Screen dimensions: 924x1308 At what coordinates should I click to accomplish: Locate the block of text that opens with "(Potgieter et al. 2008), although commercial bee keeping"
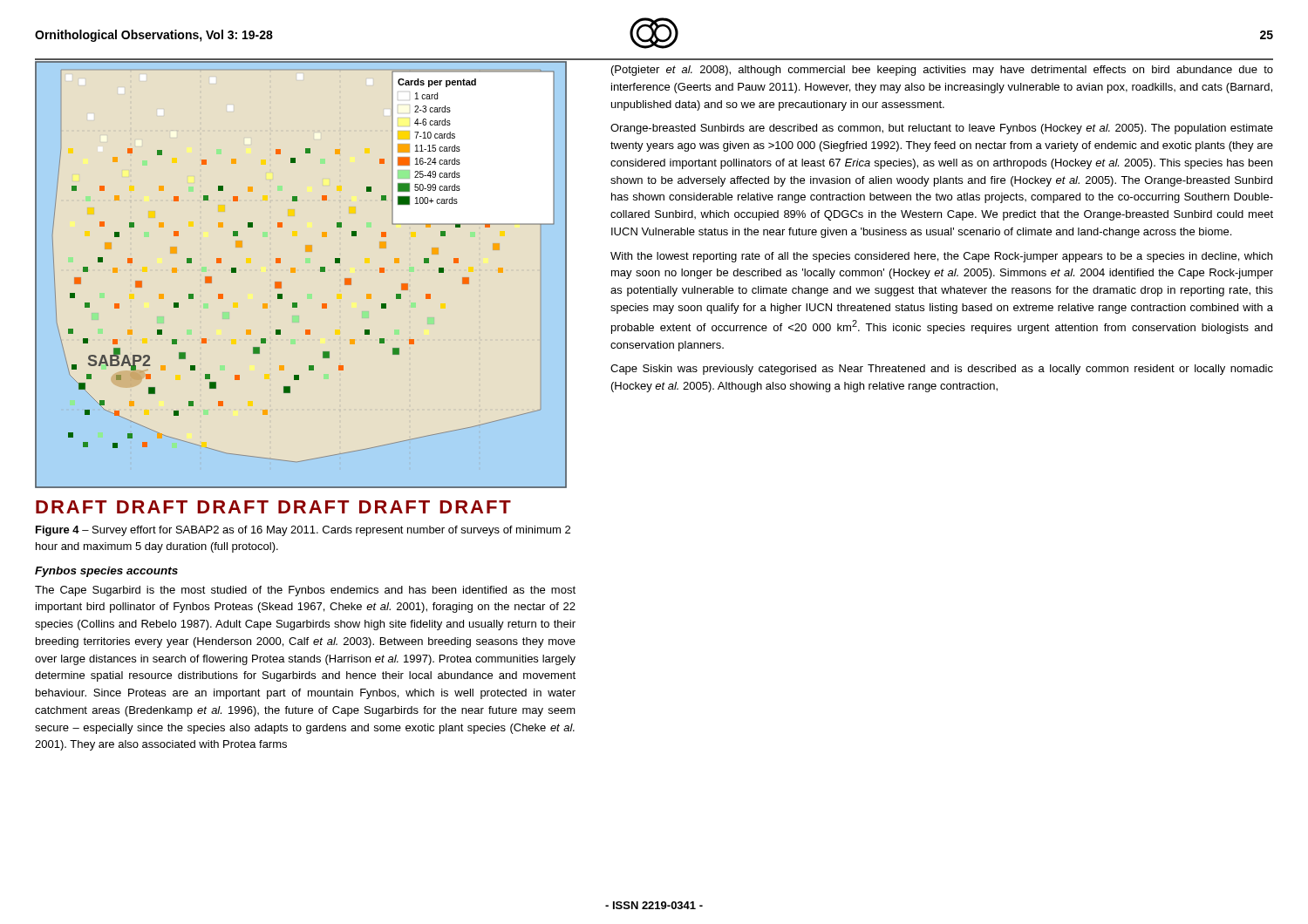click(942, 86)
